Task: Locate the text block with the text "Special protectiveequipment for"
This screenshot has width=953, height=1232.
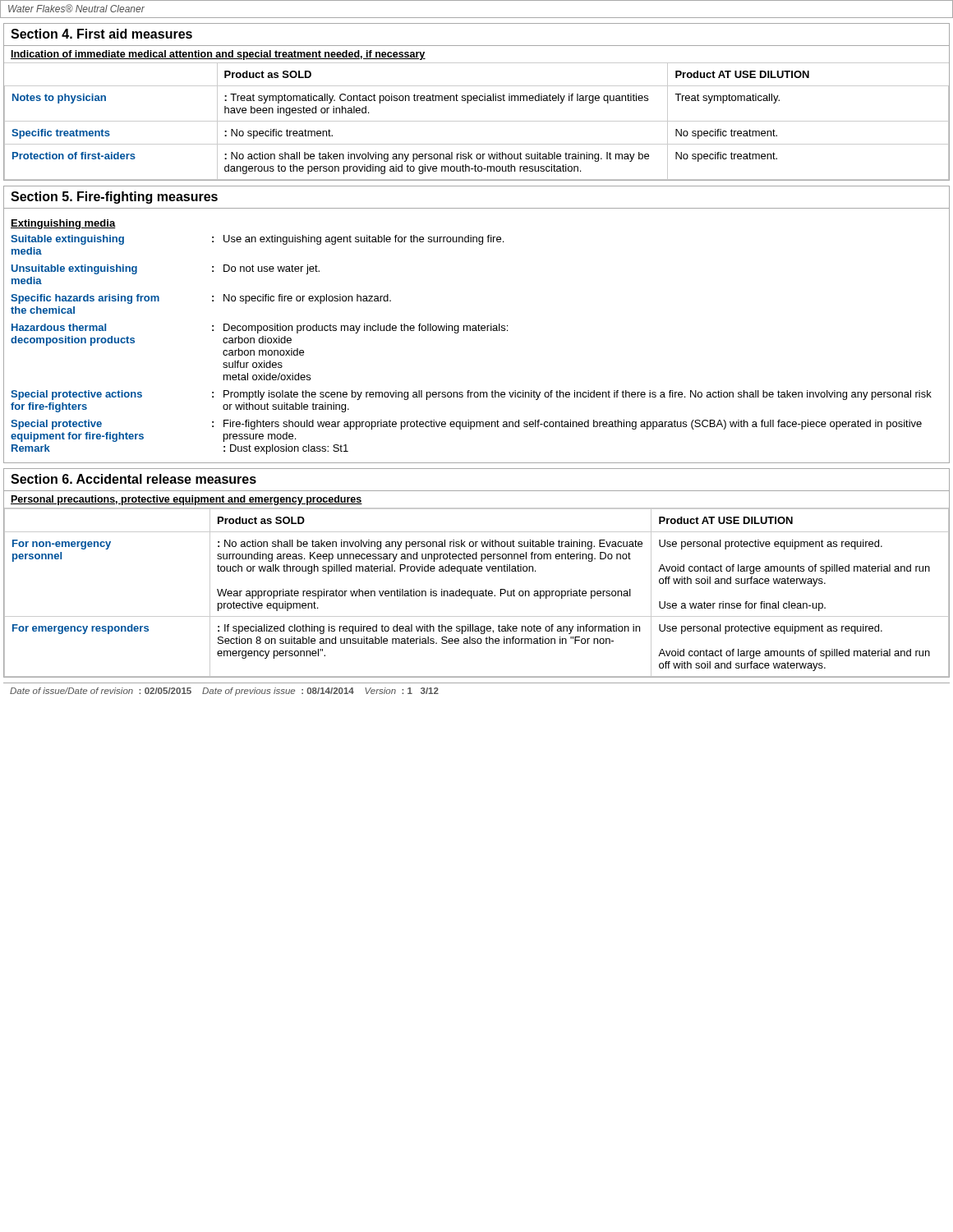Action: tap(476, 436)
